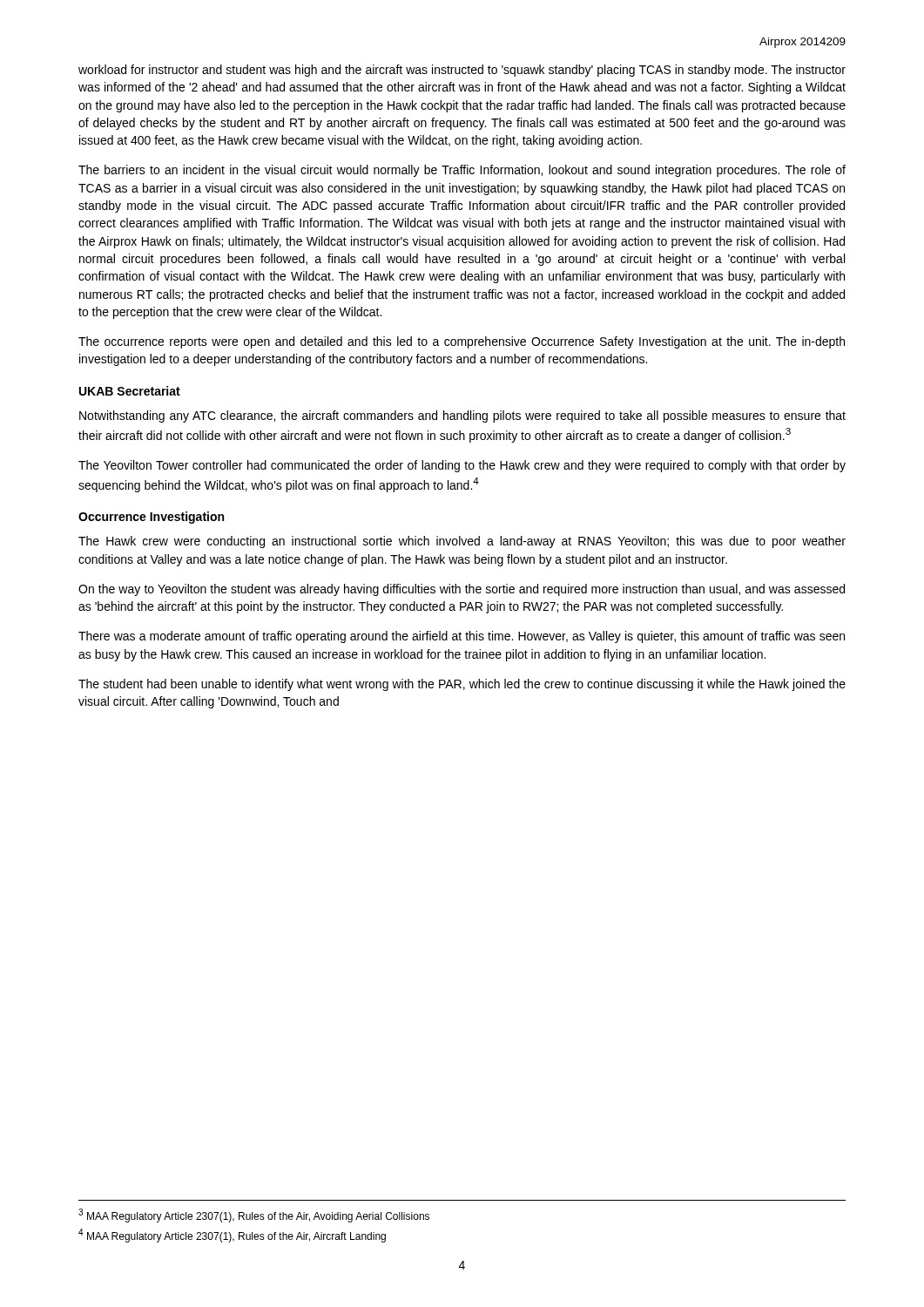Find the text starting "The Hawk crew were conducting"

462,550
